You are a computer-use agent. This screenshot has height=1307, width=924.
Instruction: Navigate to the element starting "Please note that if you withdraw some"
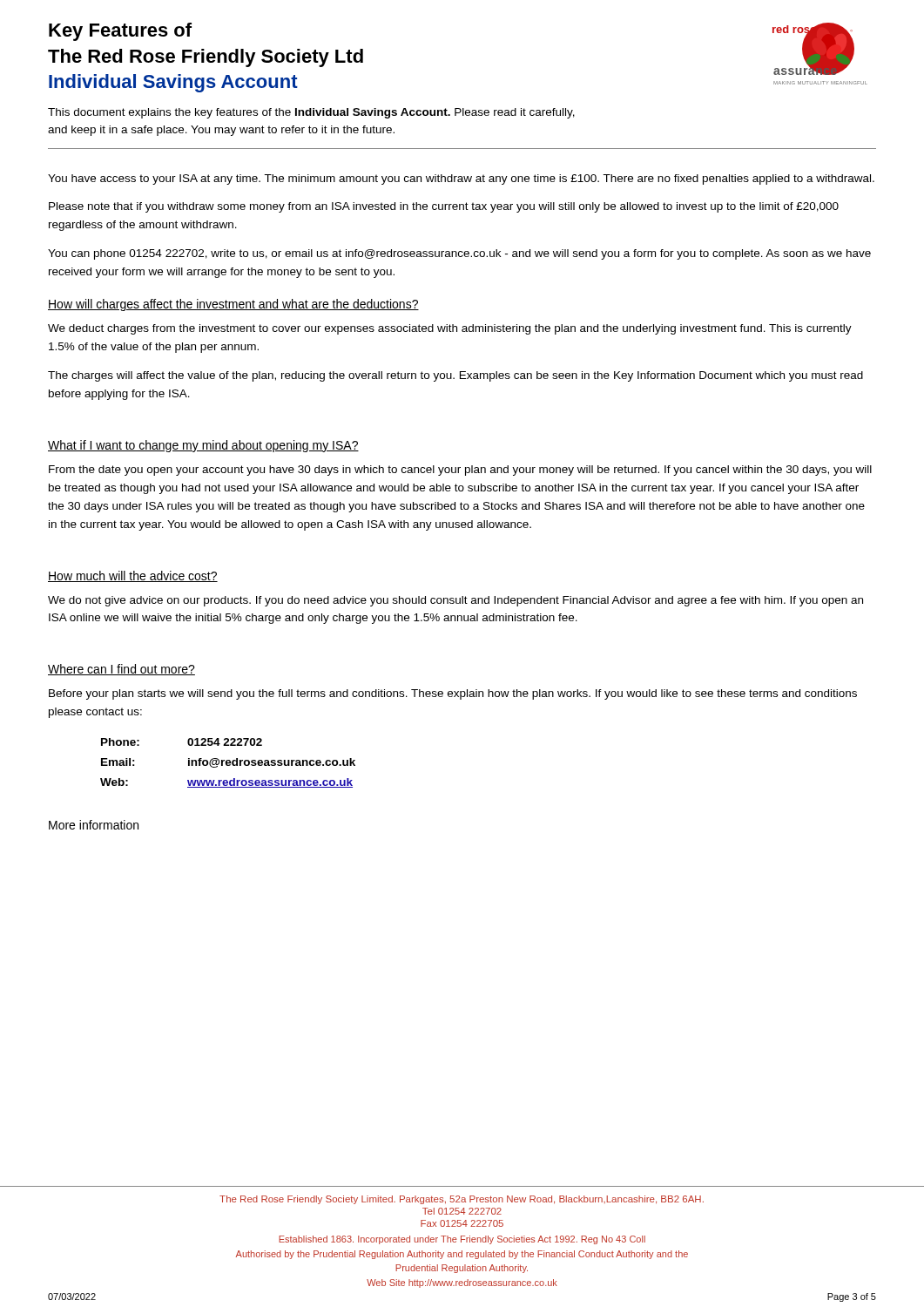pyautogui.click(x=443, y=216)
